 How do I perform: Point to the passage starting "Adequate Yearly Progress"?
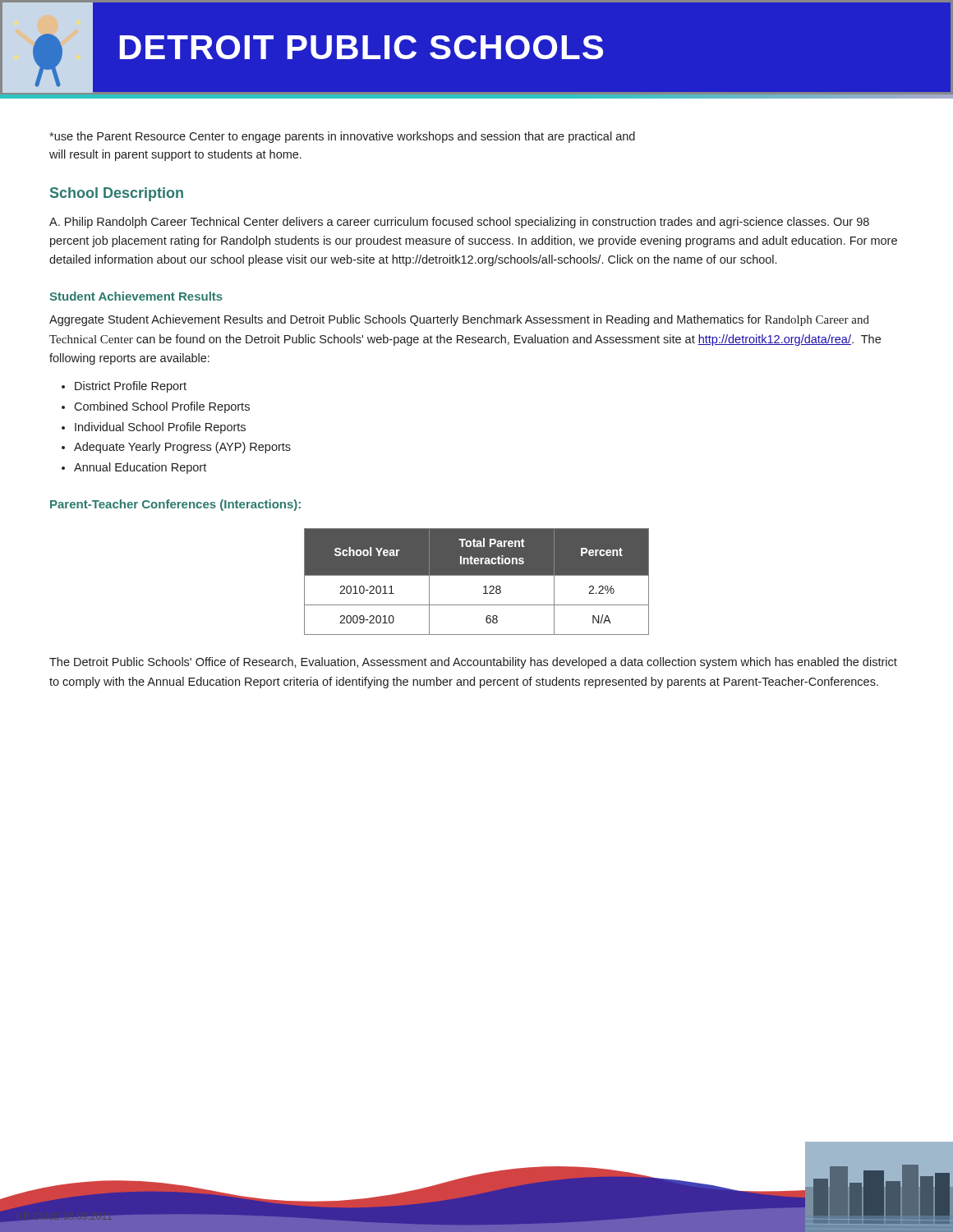click(182, 448)
